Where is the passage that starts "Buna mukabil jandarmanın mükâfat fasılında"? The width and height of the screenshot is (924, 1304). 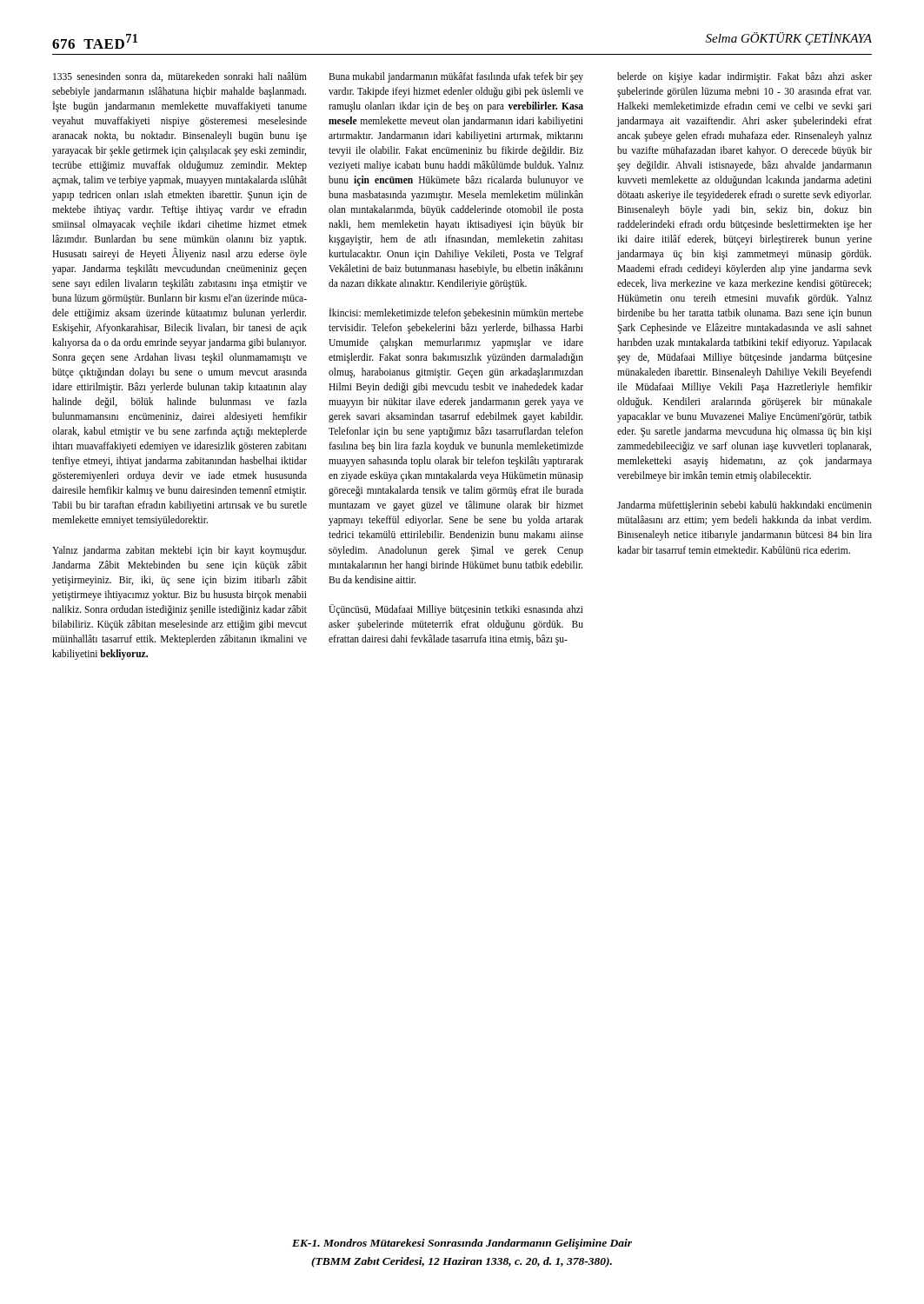coord(456,358)
